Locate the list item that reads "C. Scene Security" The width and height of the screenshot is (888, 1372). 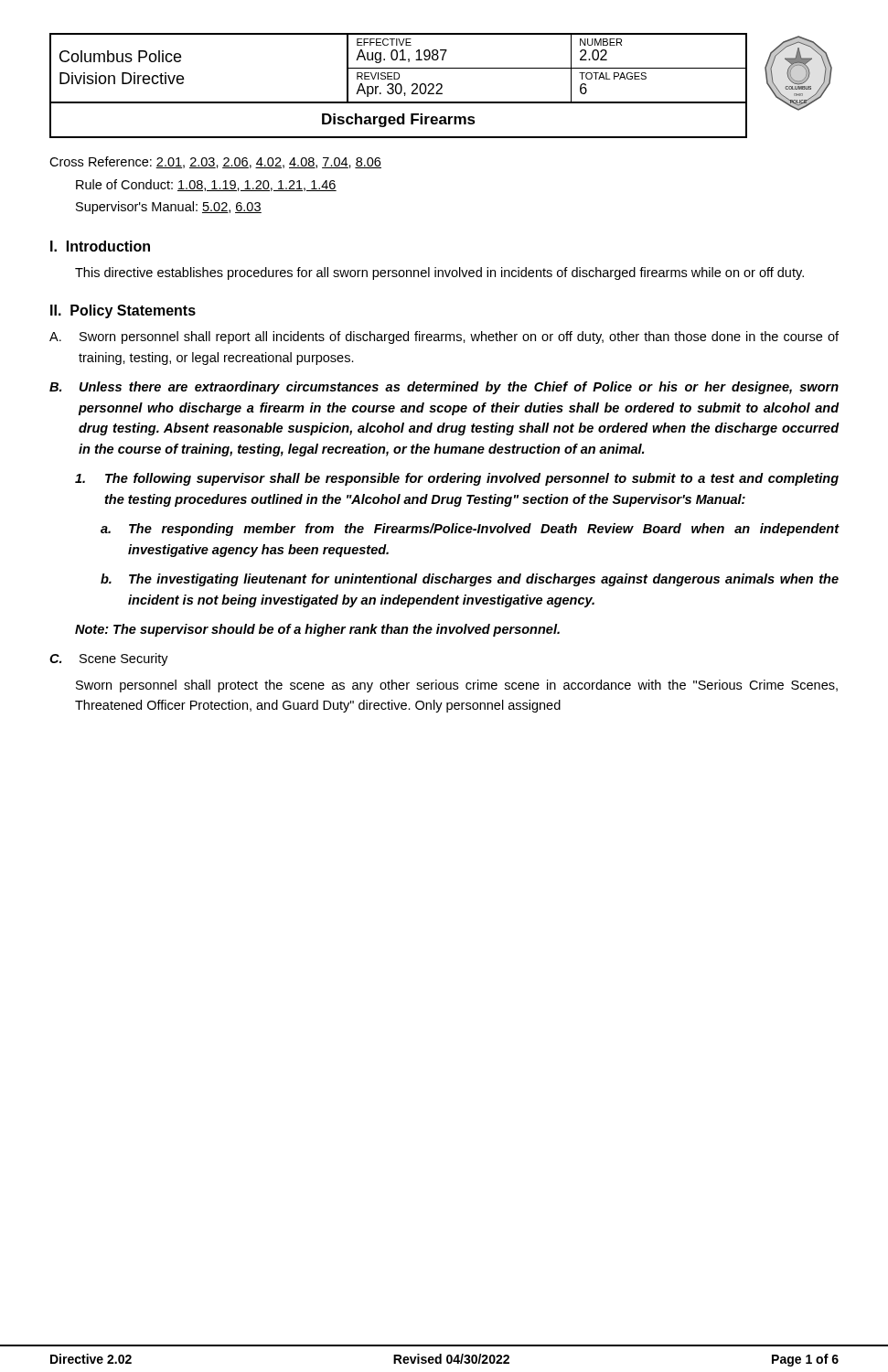tap(109, 659)
